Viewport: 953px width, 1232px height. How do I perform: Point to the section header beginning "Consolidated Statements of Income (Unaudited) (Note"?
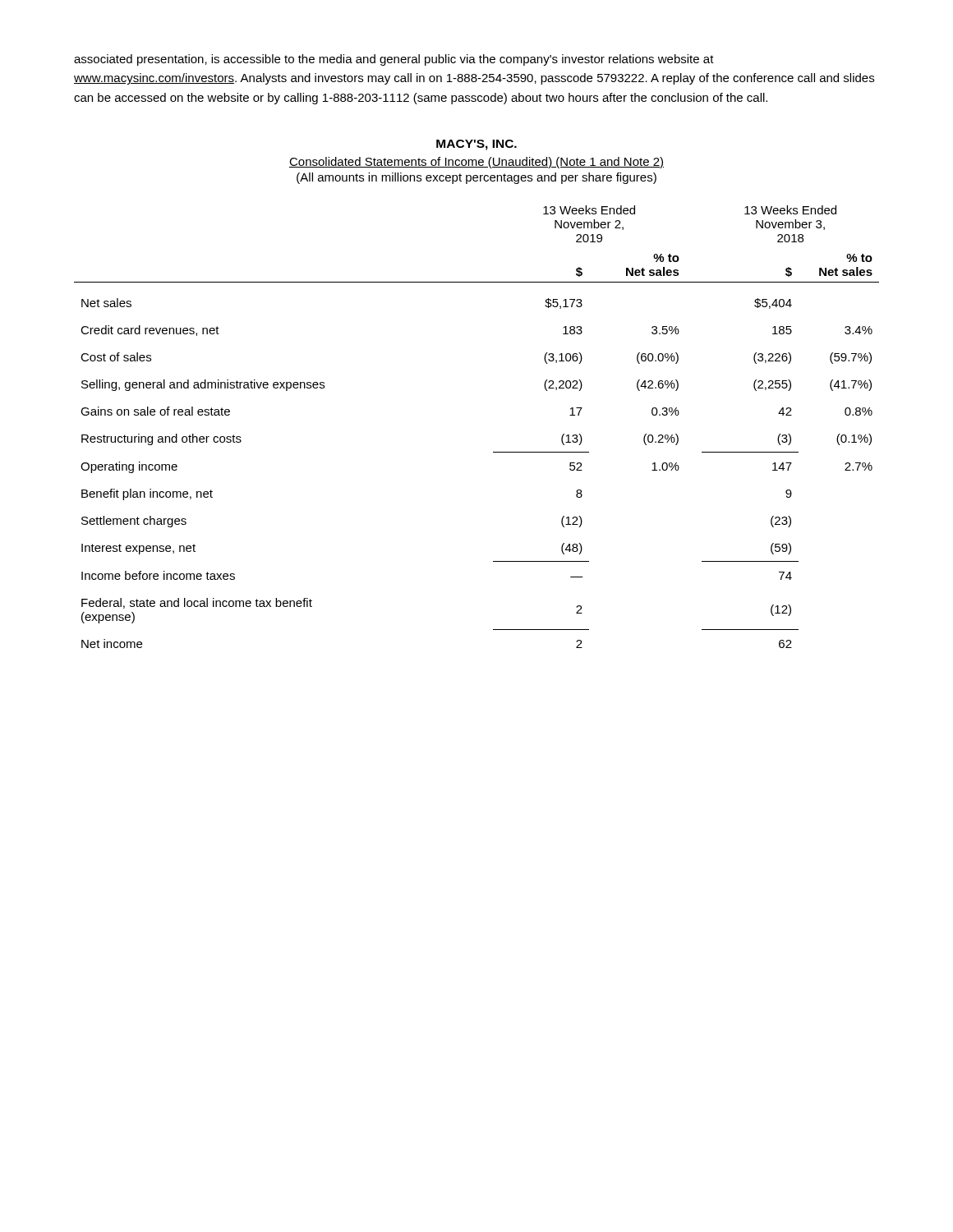point(476,161)
